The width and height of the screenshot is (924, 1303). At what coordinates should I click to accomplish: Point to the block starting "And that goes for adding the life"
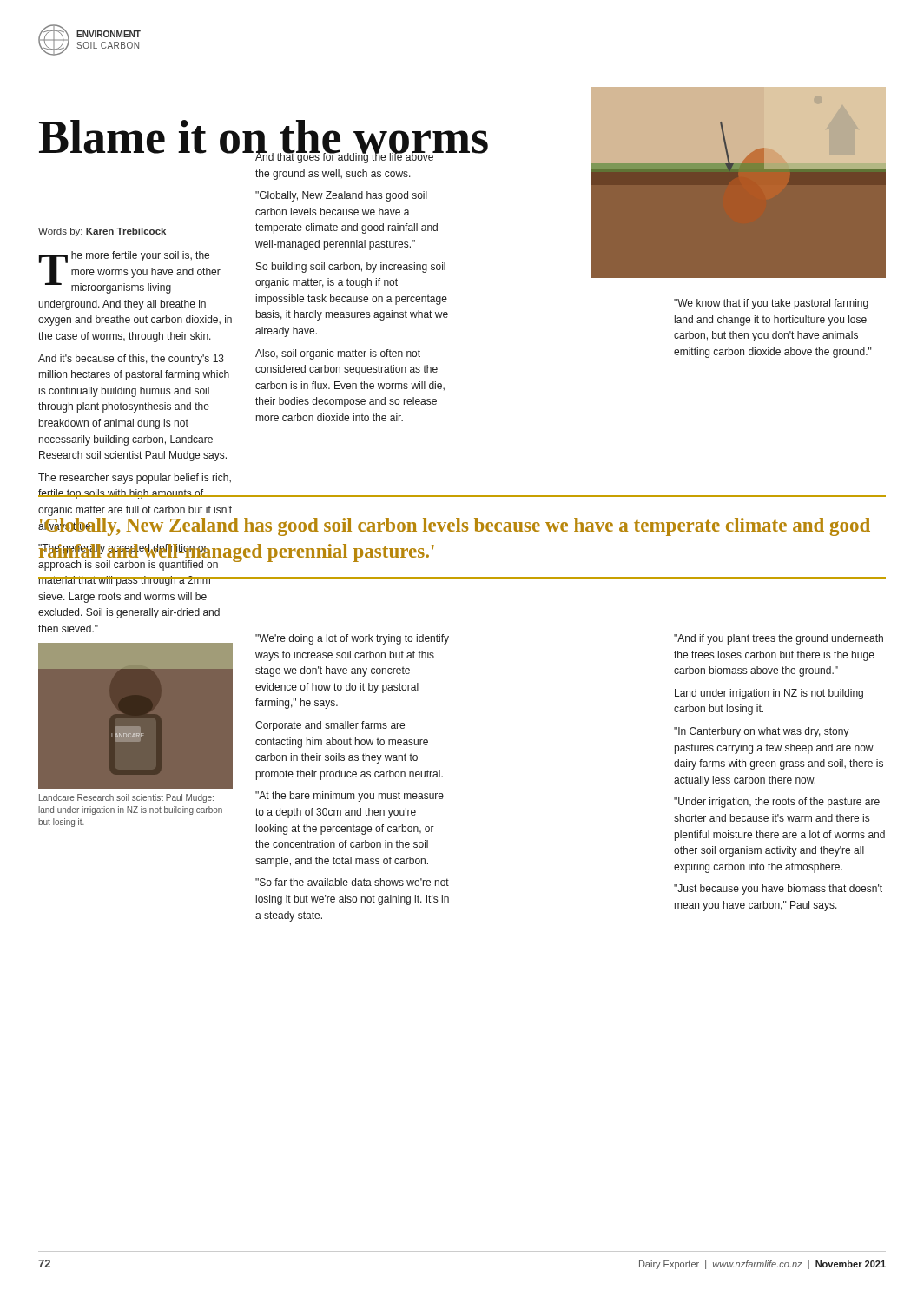point(353,288)
